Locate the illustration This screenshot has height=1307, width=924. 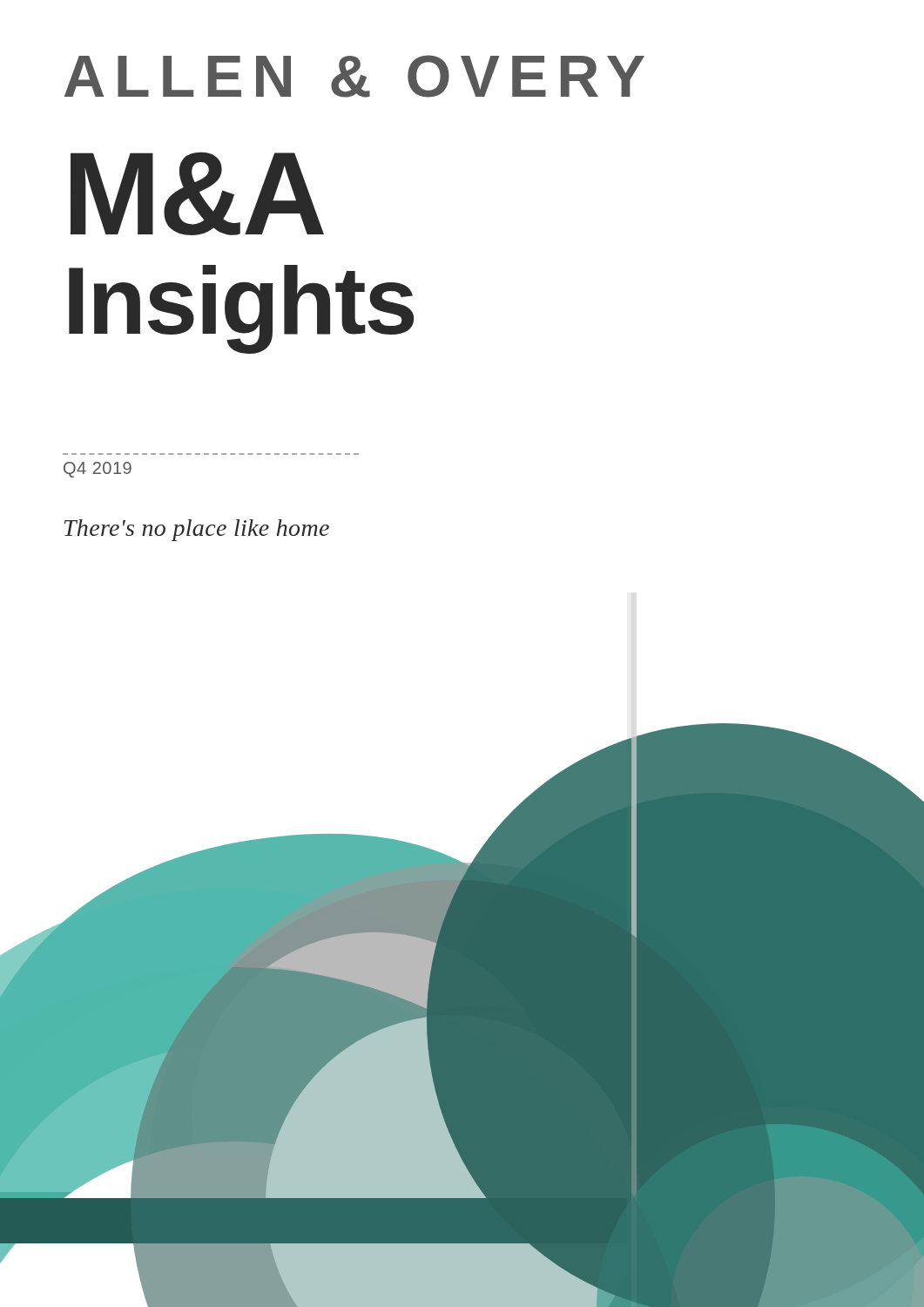tap(462, 950)
